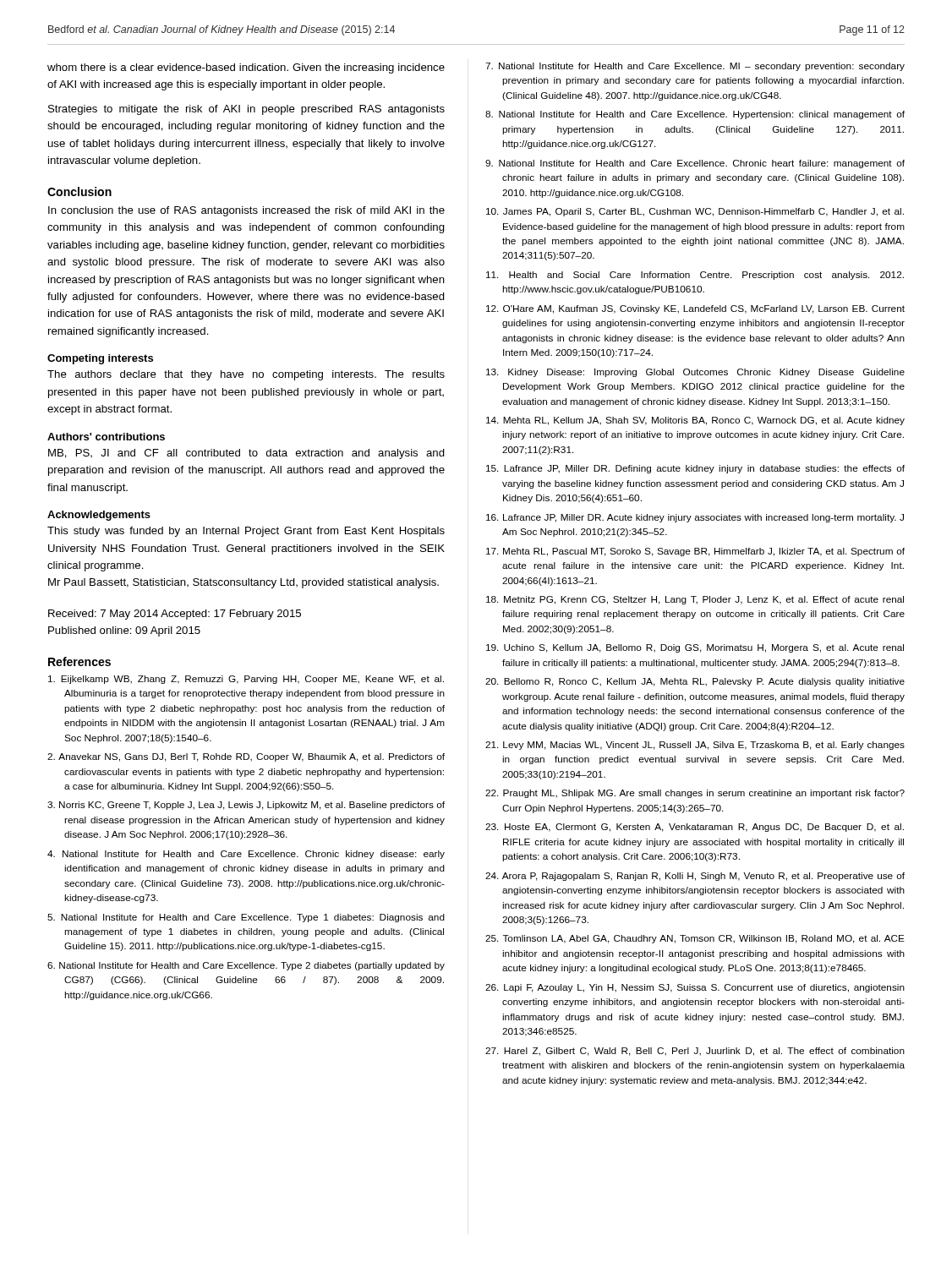Find the block on this page that starts "5. National Institute"

pyautogui.click(x=246, y=932)
